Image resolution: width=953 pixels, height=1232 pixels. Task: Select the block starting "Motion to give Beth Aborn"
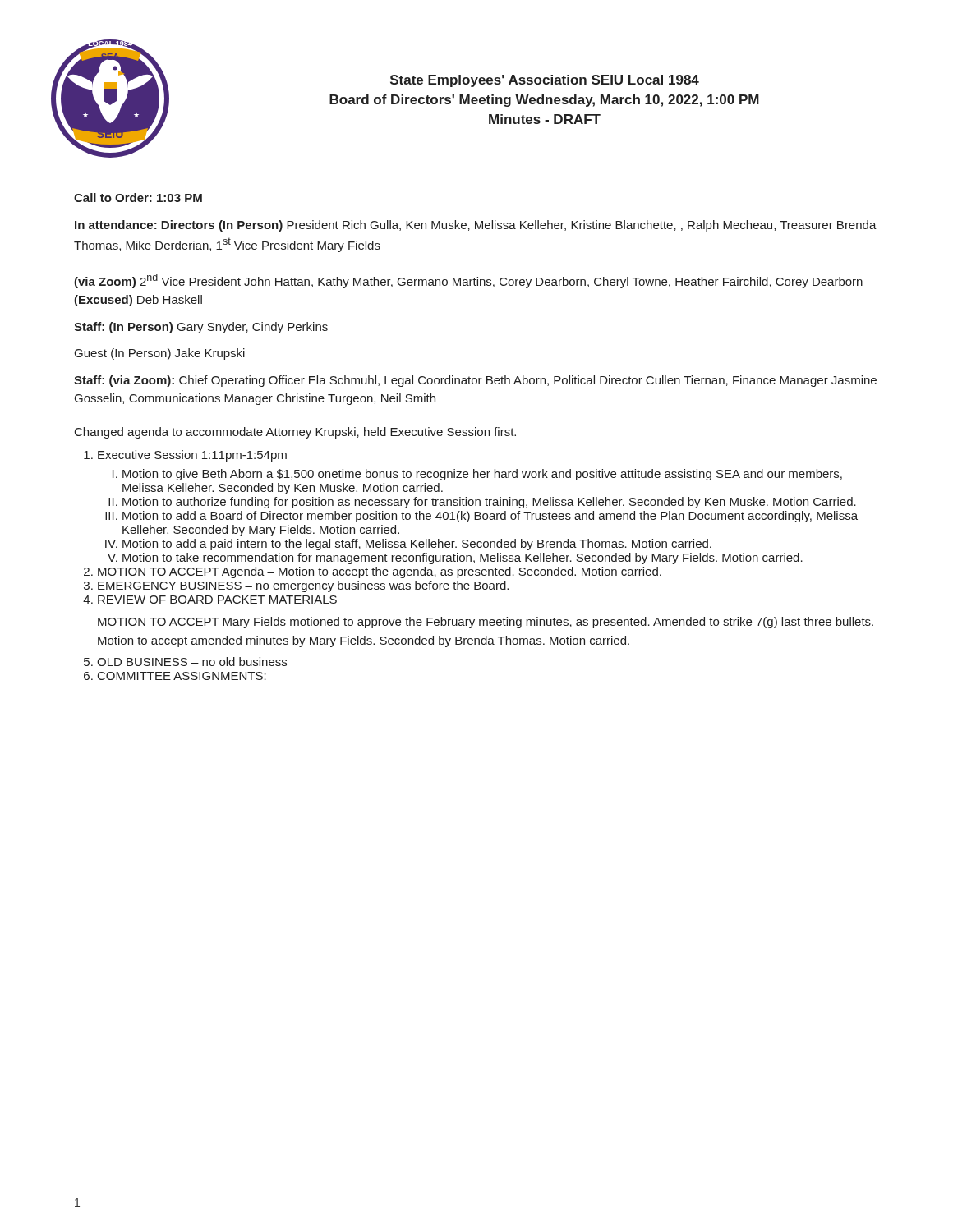coord(504,480)
